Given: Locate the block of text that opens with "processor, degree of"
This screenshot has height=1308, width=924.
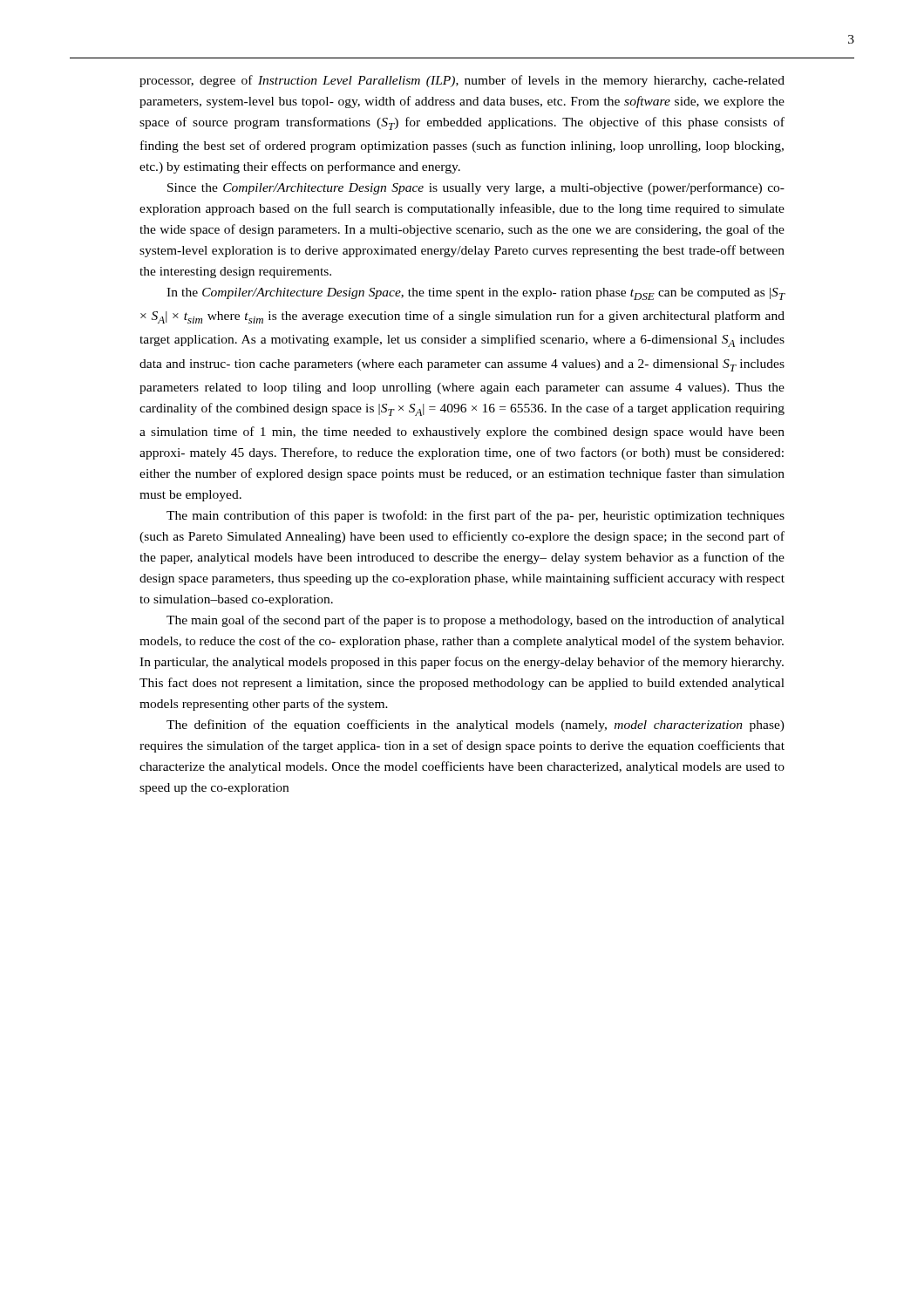Looking at the screenshot, I should (462, 123).
